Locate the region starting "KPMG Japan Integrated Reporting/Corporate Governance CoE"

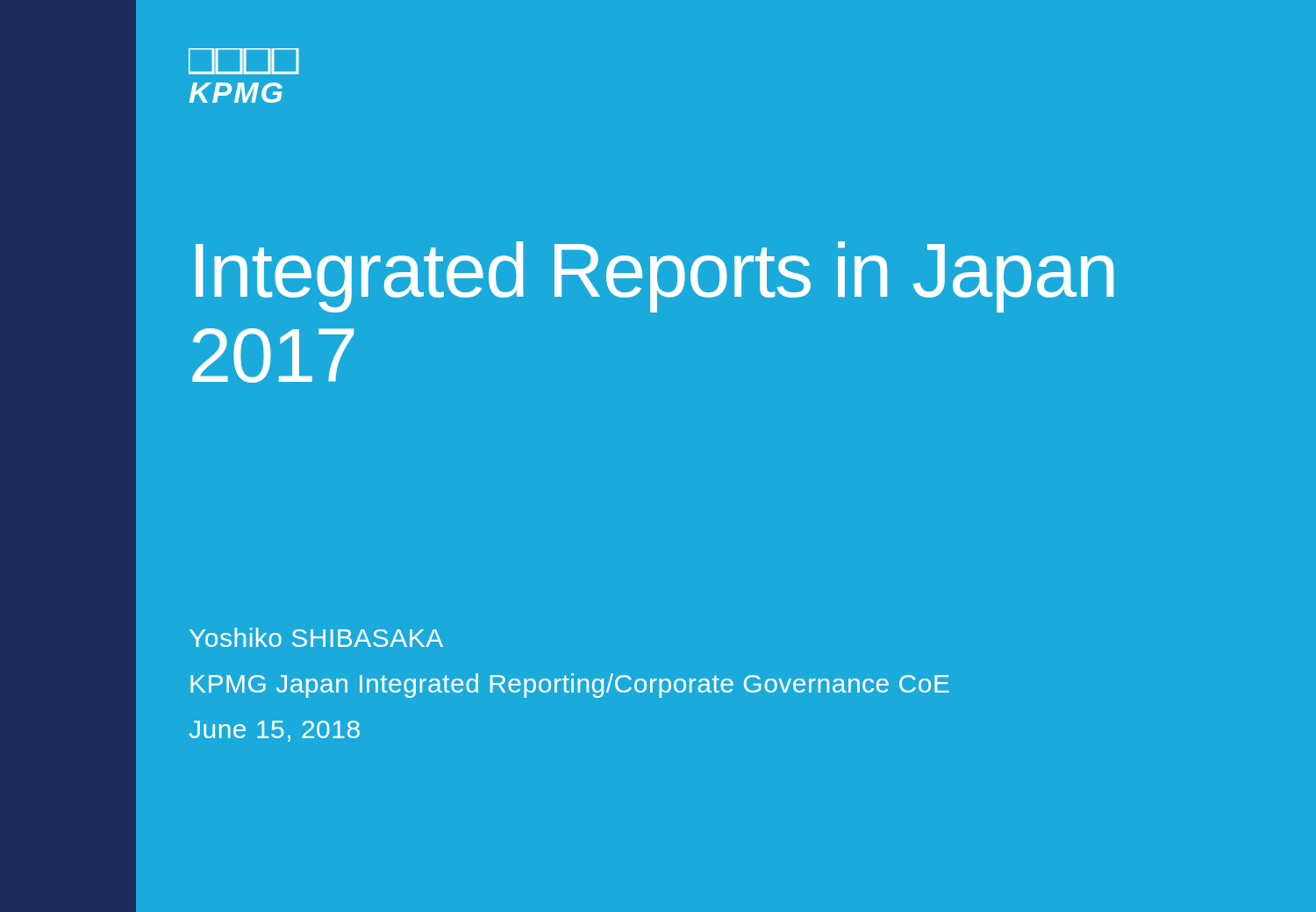(570, 683)
